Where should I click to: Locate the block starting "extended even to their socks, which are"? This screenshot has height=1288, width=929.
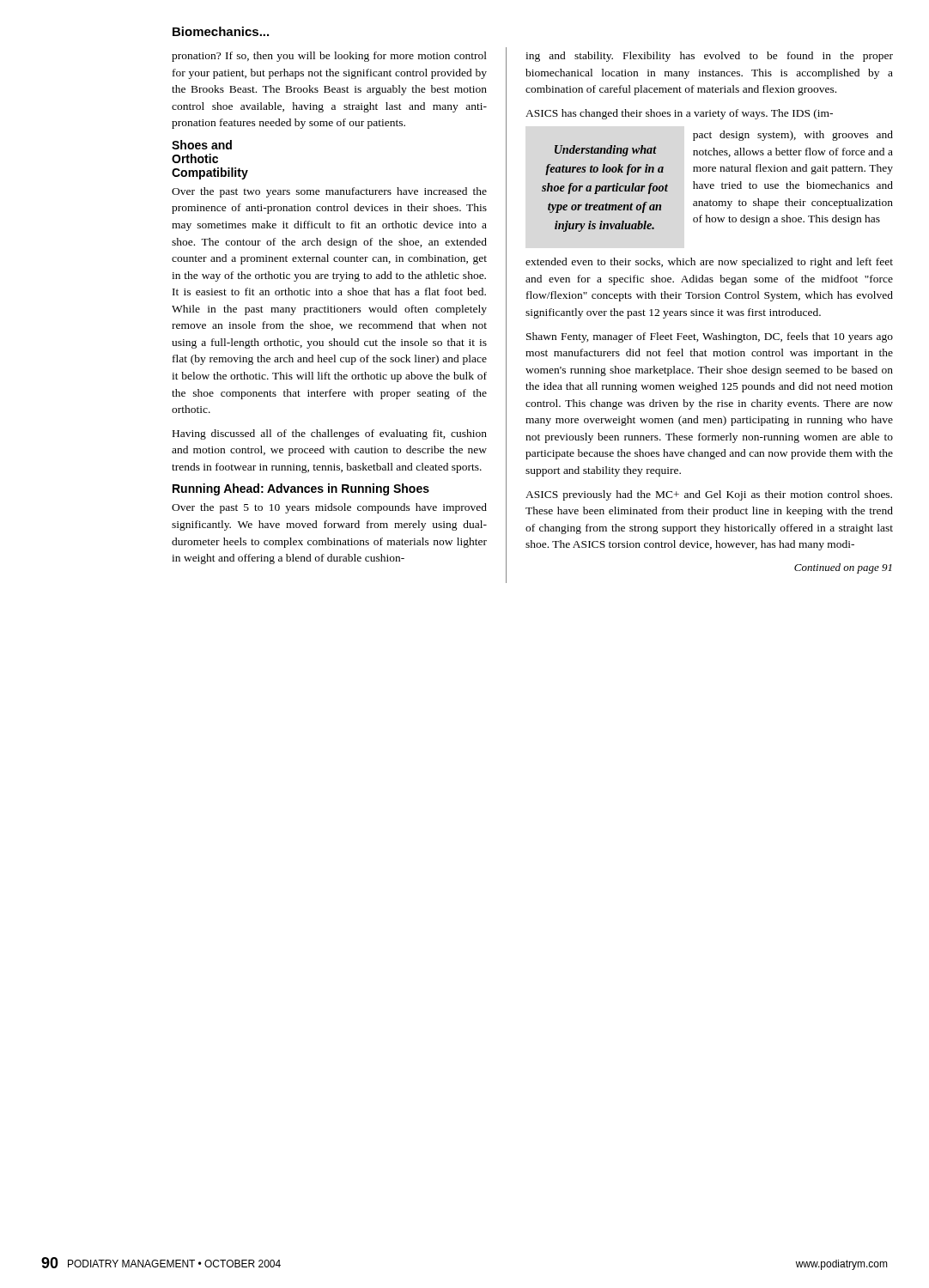pyautogui.click(x=709, y=415)
